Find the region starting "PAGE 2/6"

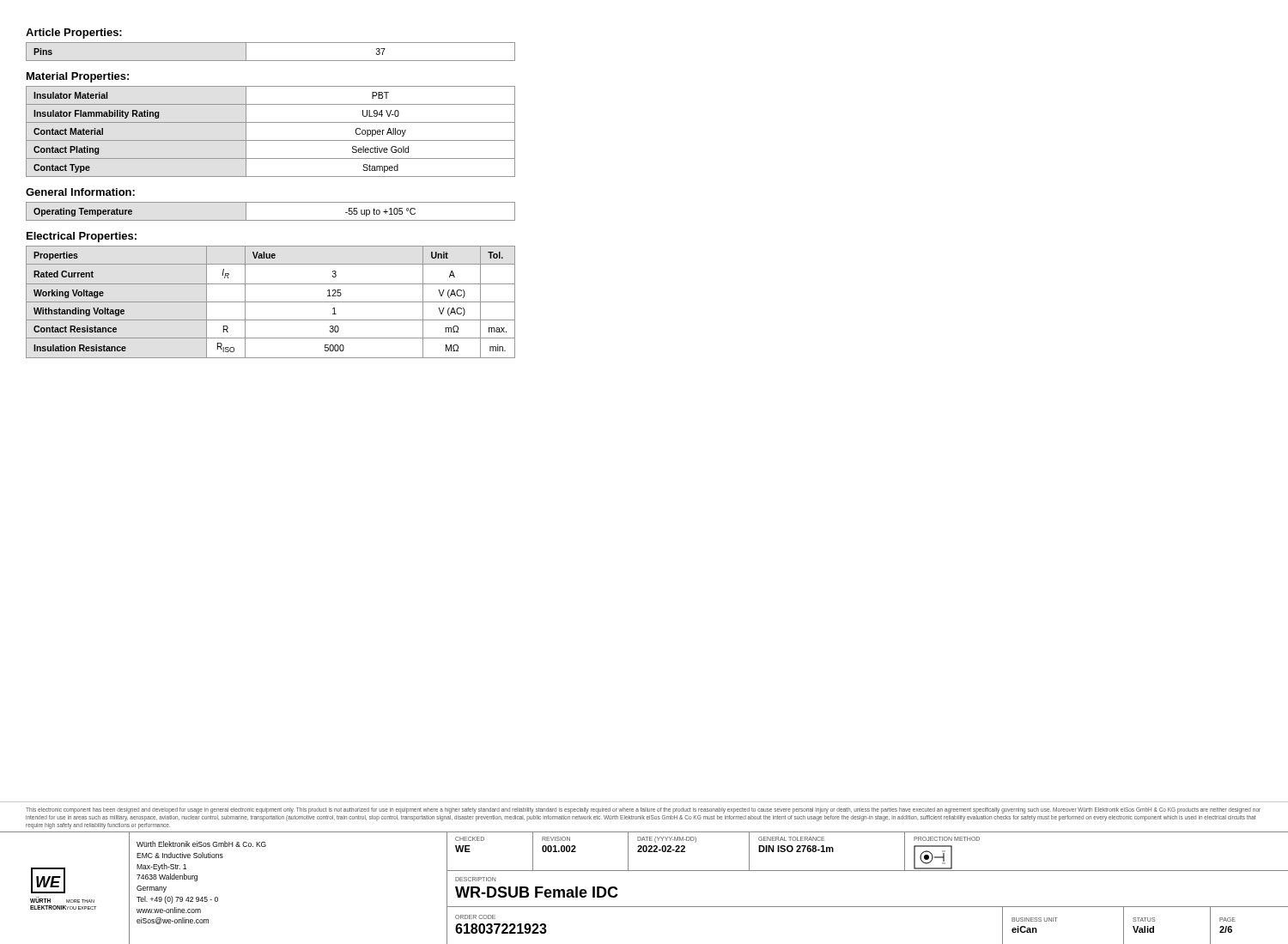(1227, 920)
